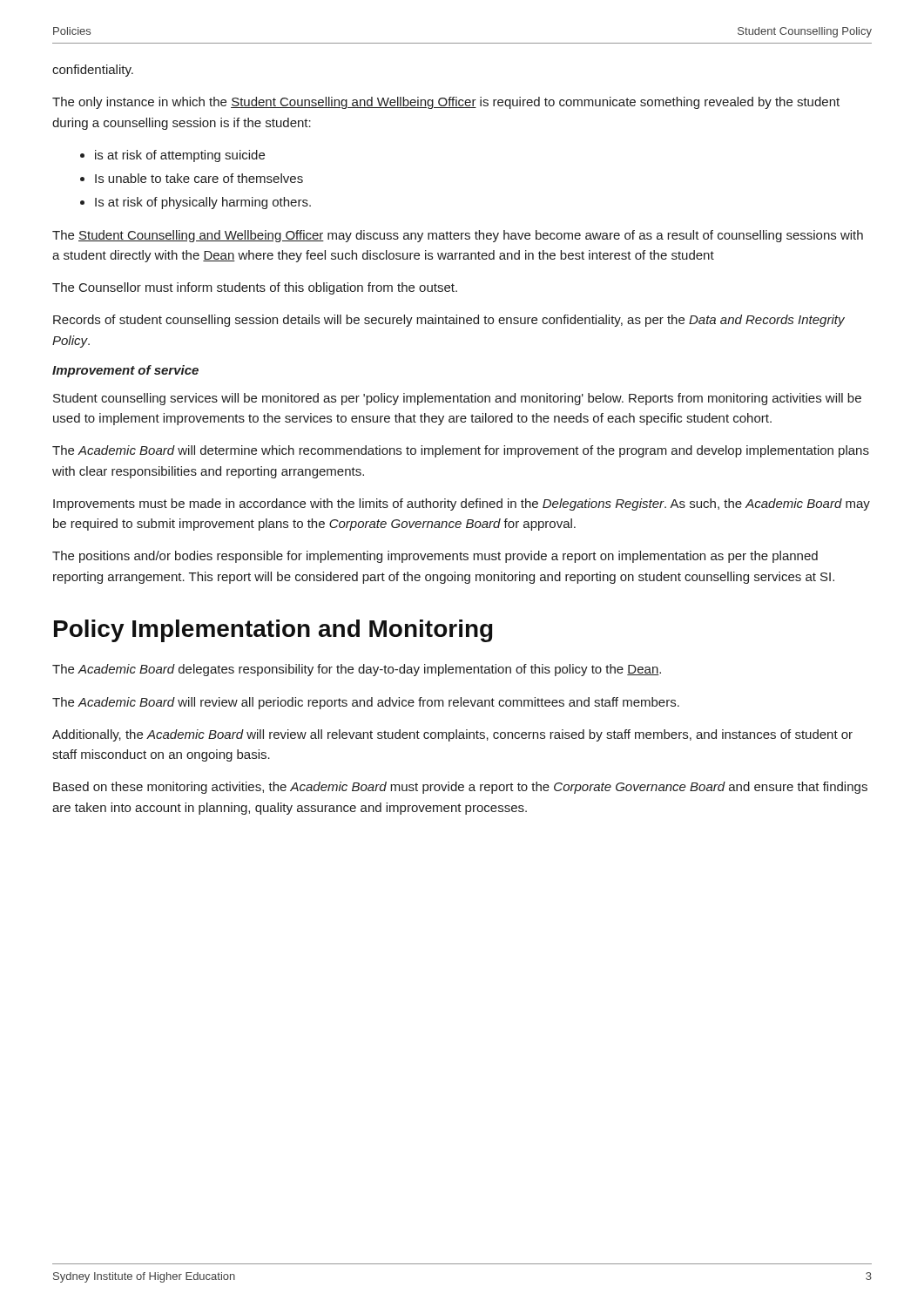This screenshot has width=924, height=1307.
Task: Find the block on this page that starts "The positions and/or bodies responsible"
Action: pyautogui.click(x=444, y=566)
